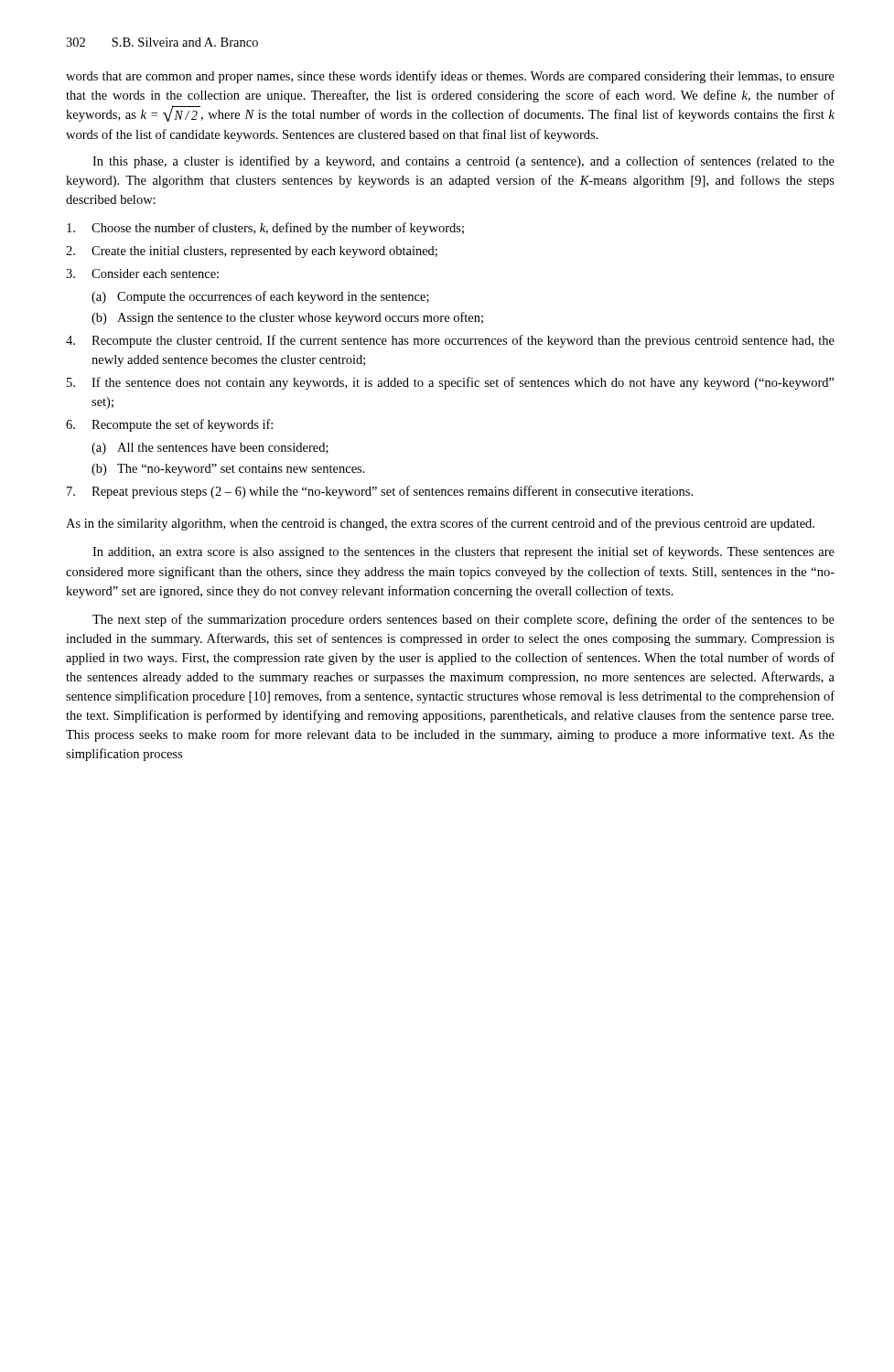Find the text block starting "6. Recompute the set of keywords if:"

point(169,425)
